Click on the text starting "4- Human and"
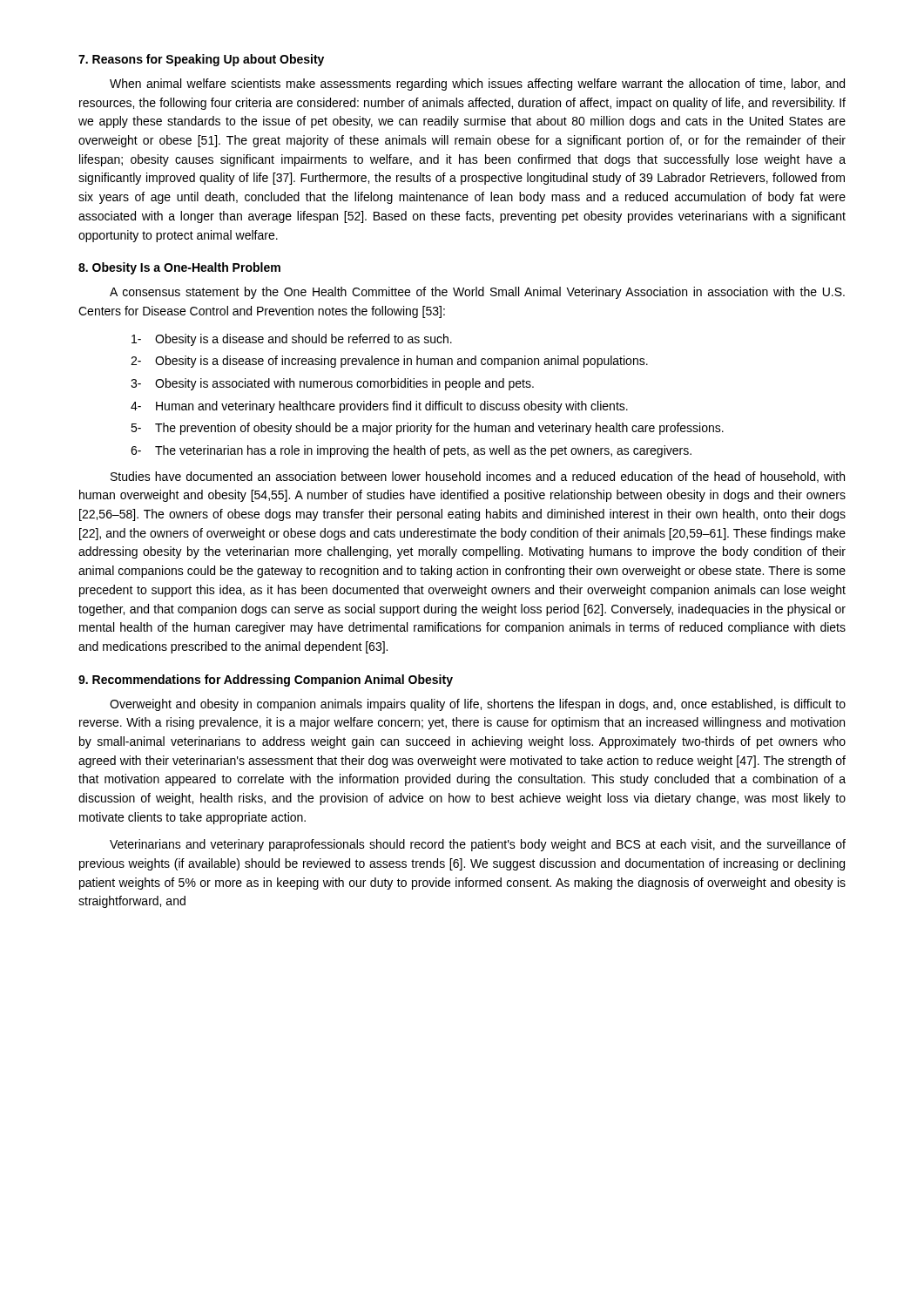 pos(488,406)
